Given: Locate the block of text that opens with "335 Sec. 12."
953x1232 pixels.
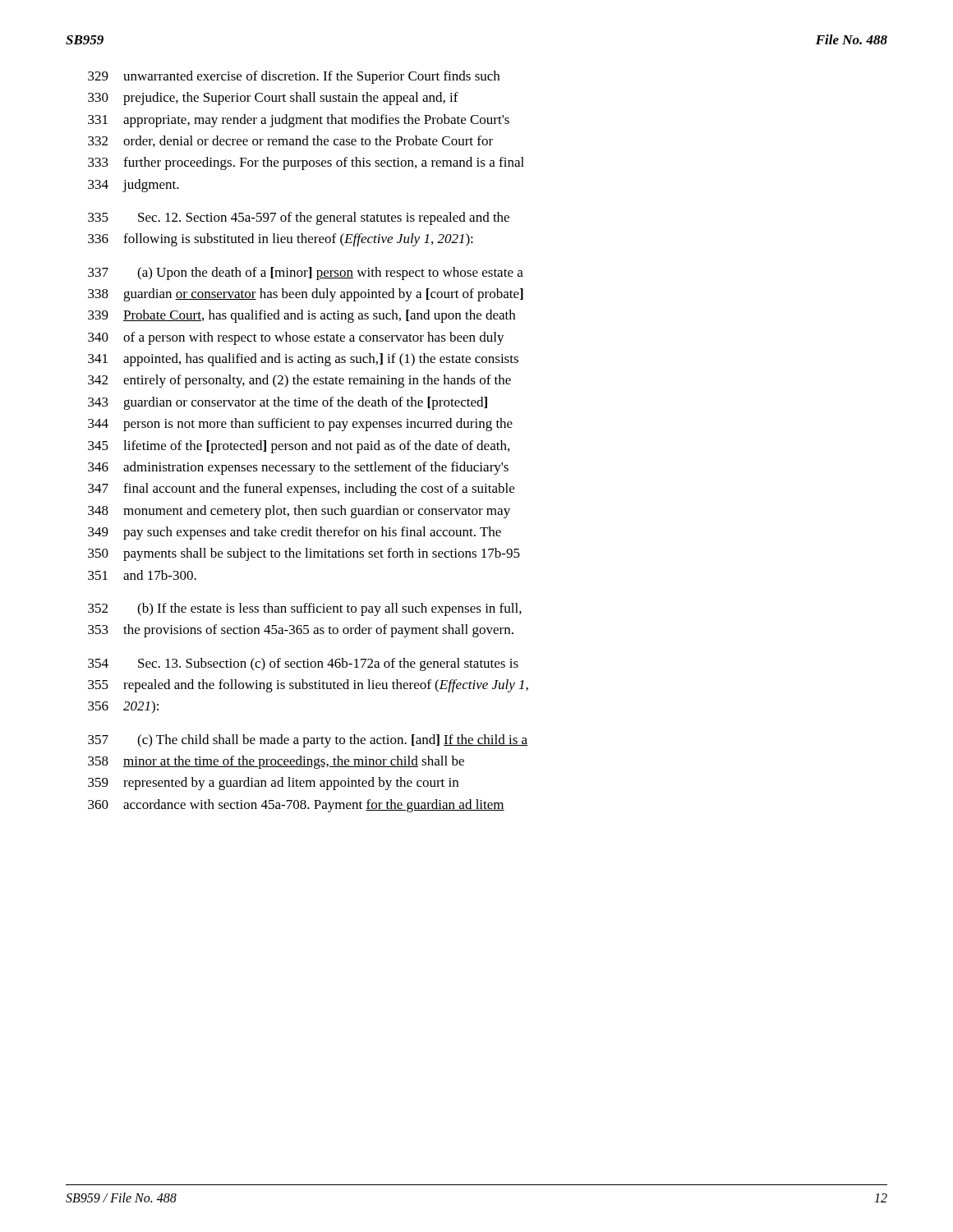Looking at the screenshot, I should (x=476, y=229).
